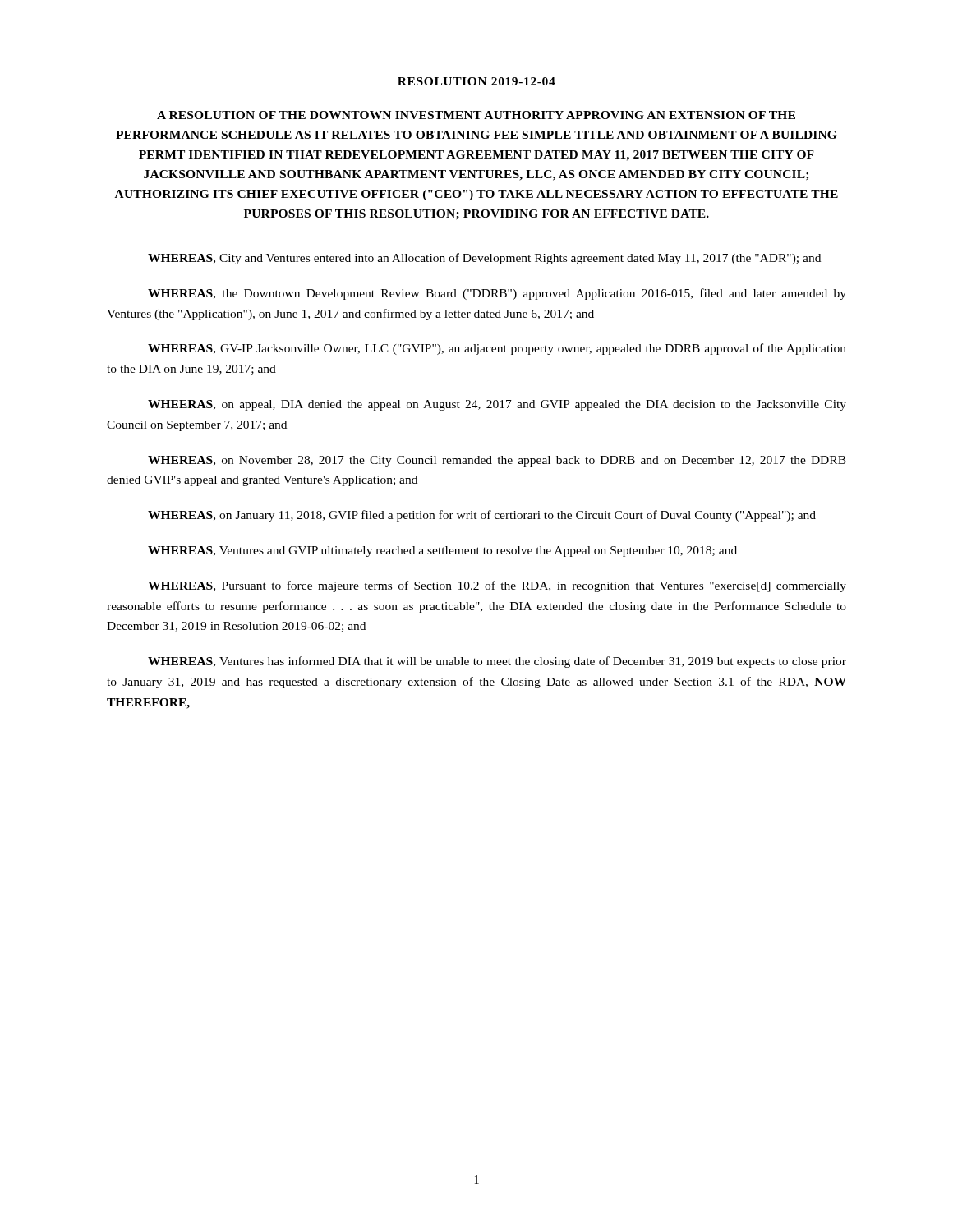The height and width of the screenshot is (1232, 953).
Task: Click the passage that begins "WHEREAS, GV-IP Jacksonville Owner, LLC ("GVIP"), an adjacent"
Action: click(476, 358)
